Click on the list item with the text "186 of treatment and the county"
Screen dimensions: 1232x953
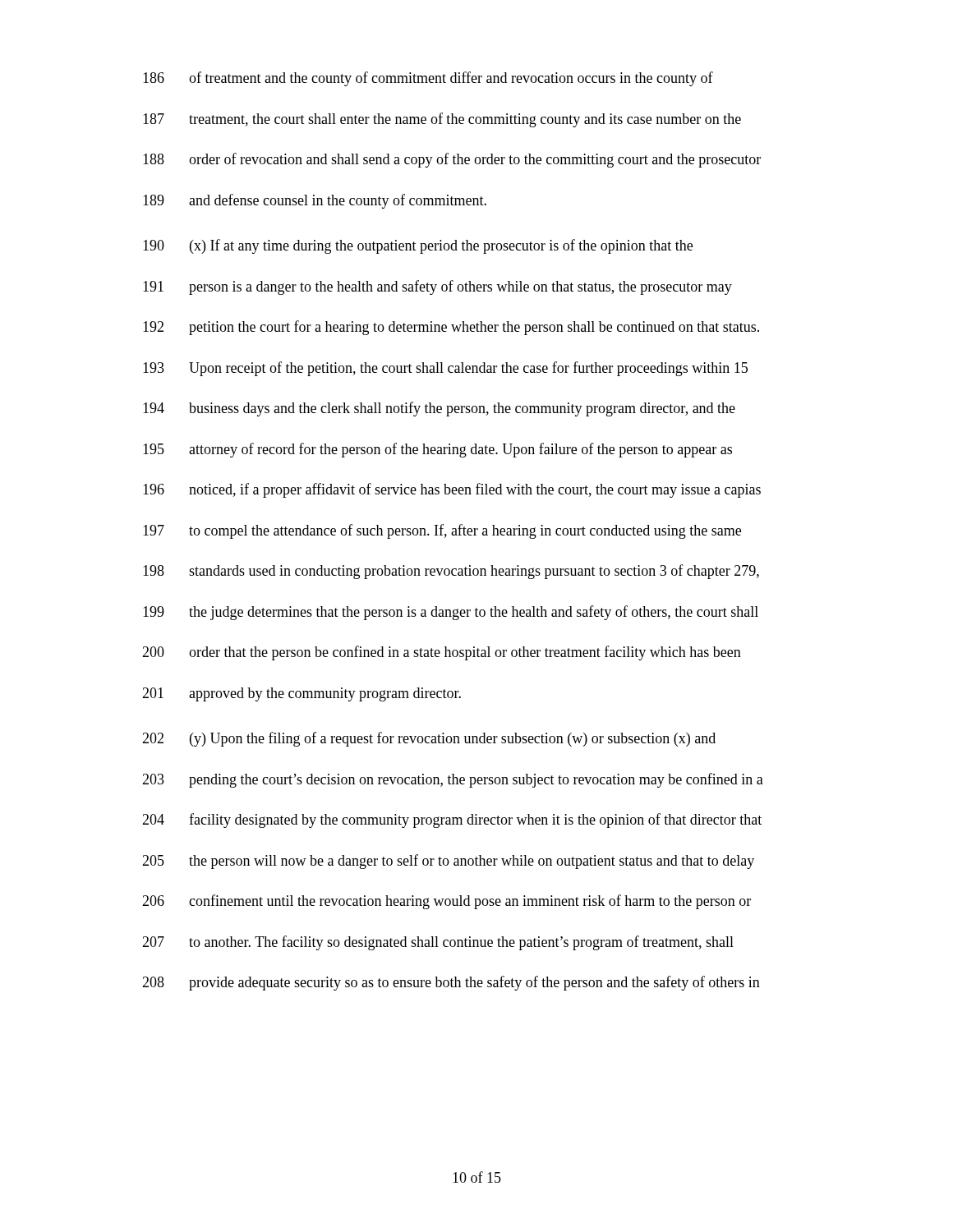476,79
